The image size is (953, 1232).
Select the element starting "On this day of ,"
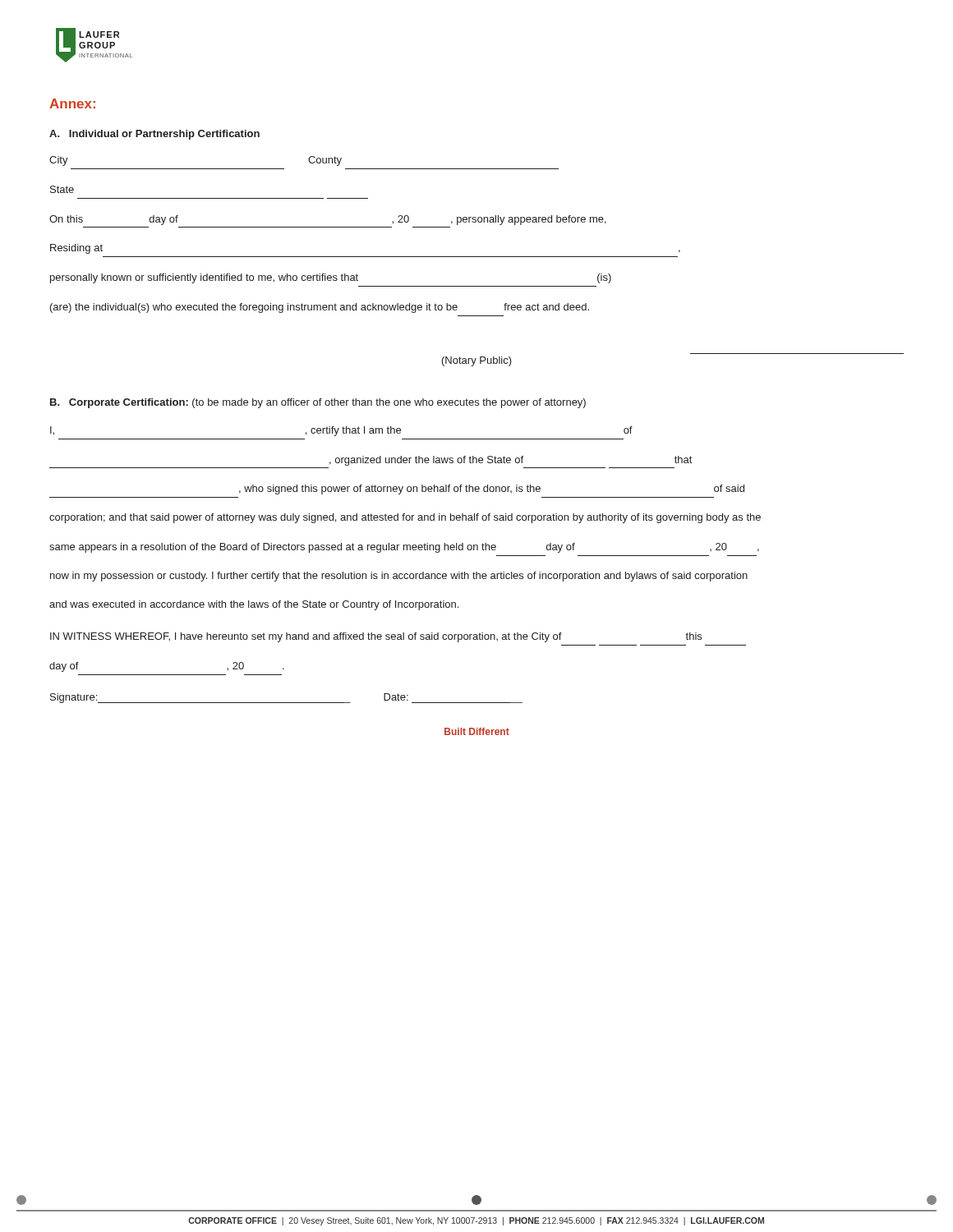coord(328,219)
